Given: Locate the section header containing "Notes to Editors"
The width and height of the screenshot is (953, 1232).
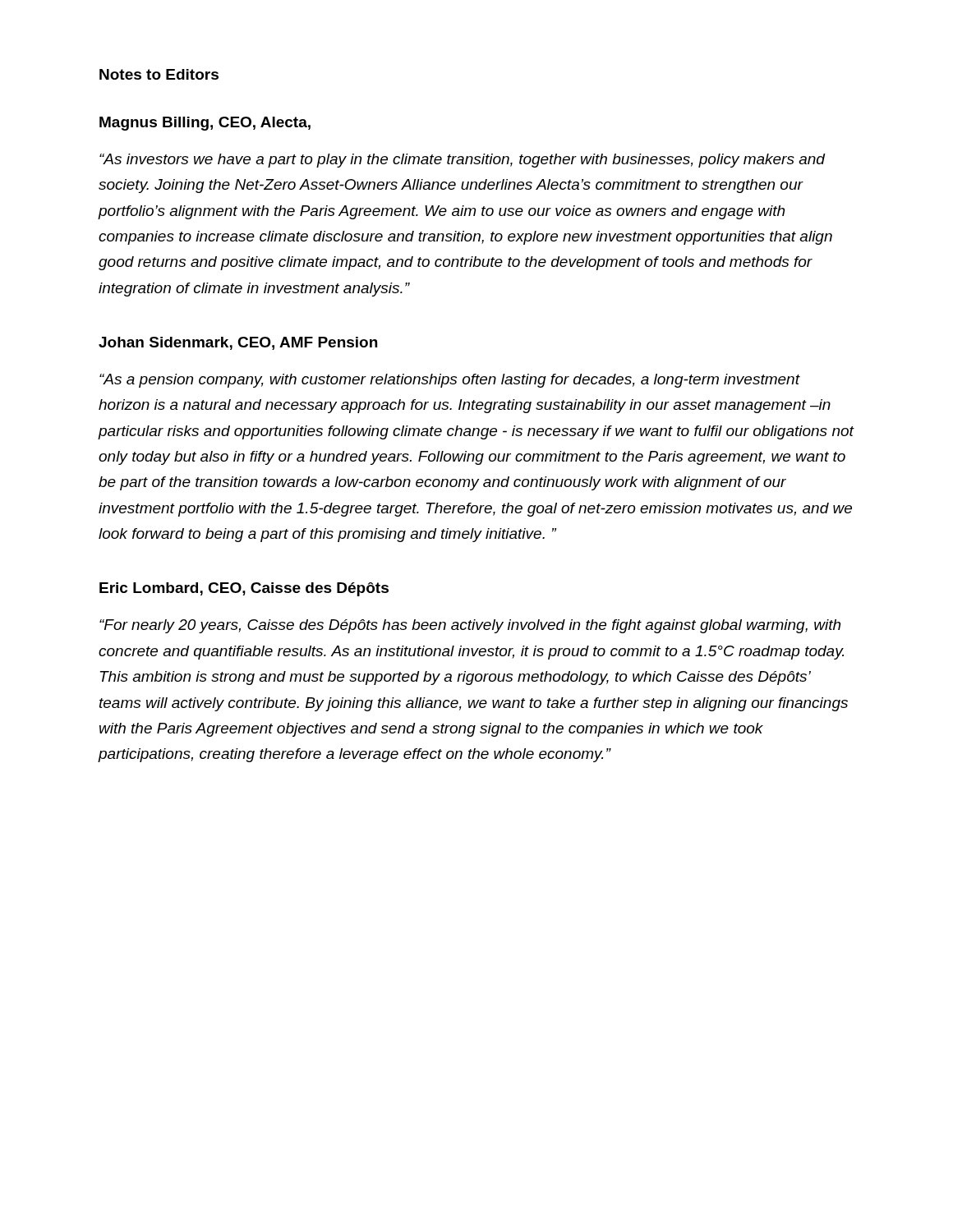Looking at the screenshot, I should pos(159,74).
